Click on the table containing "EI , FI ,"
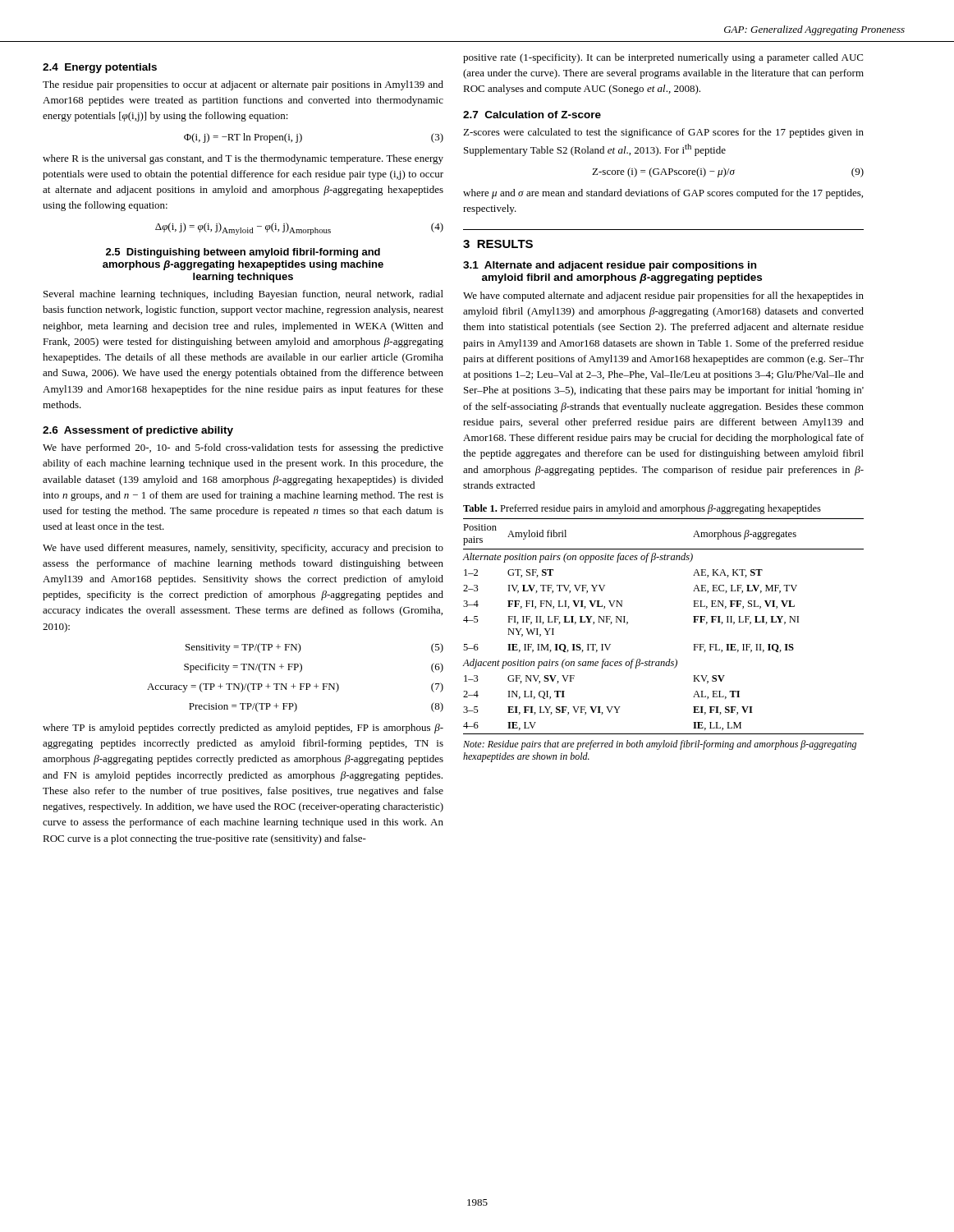 [x=663, y=626]
